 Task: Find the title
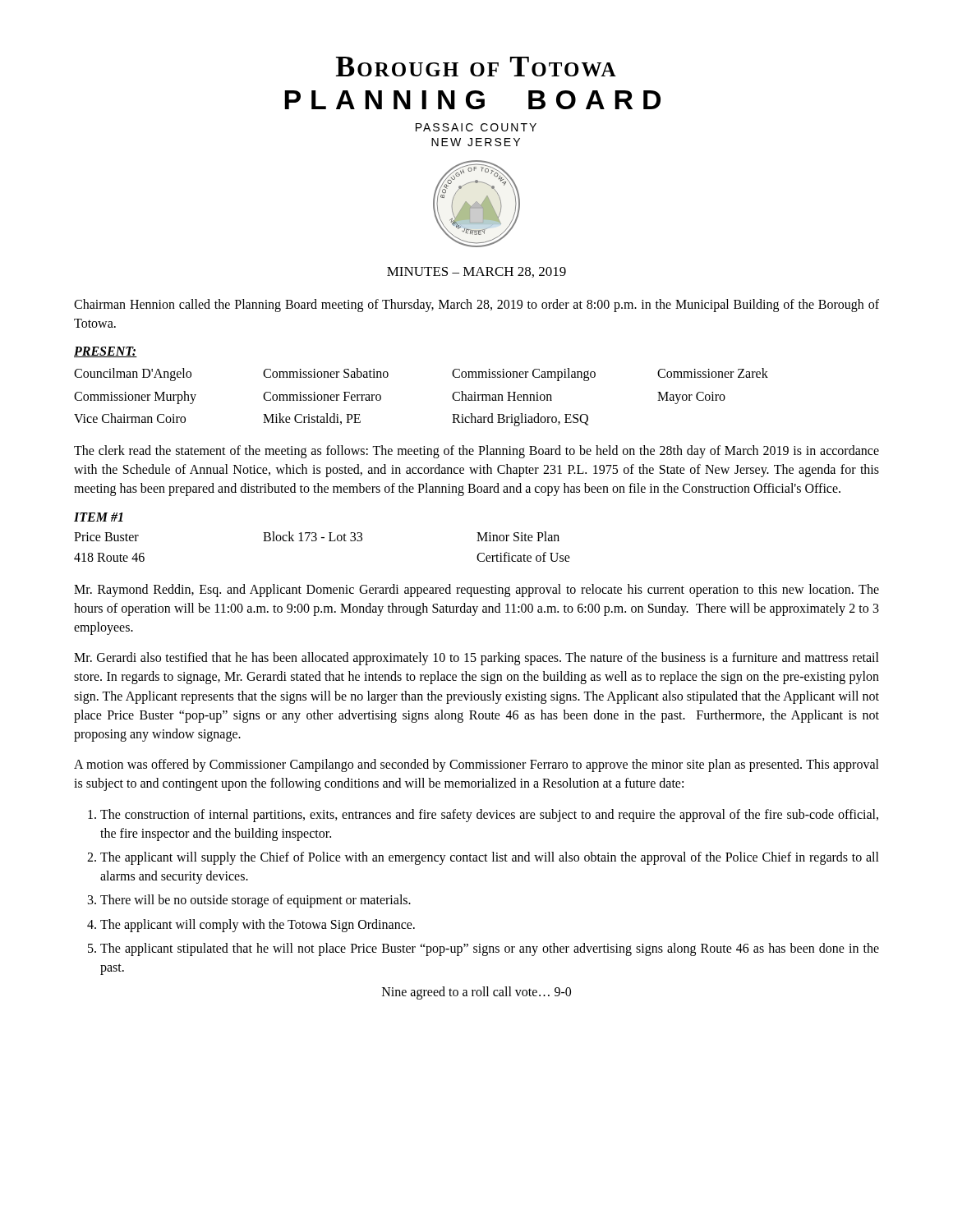pos(476,99)
